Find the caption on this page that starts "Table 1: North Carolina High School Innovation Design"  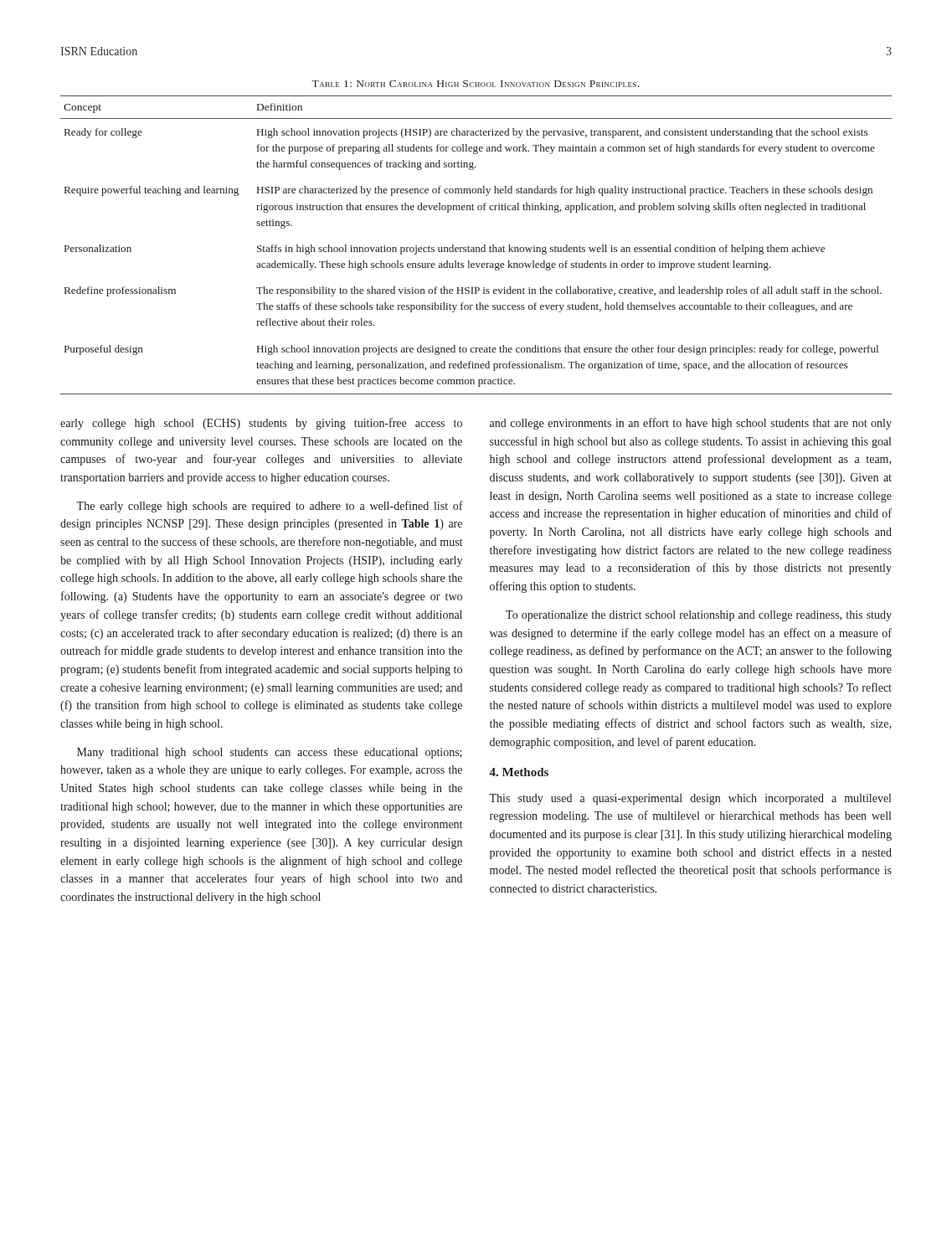point(476,83)
